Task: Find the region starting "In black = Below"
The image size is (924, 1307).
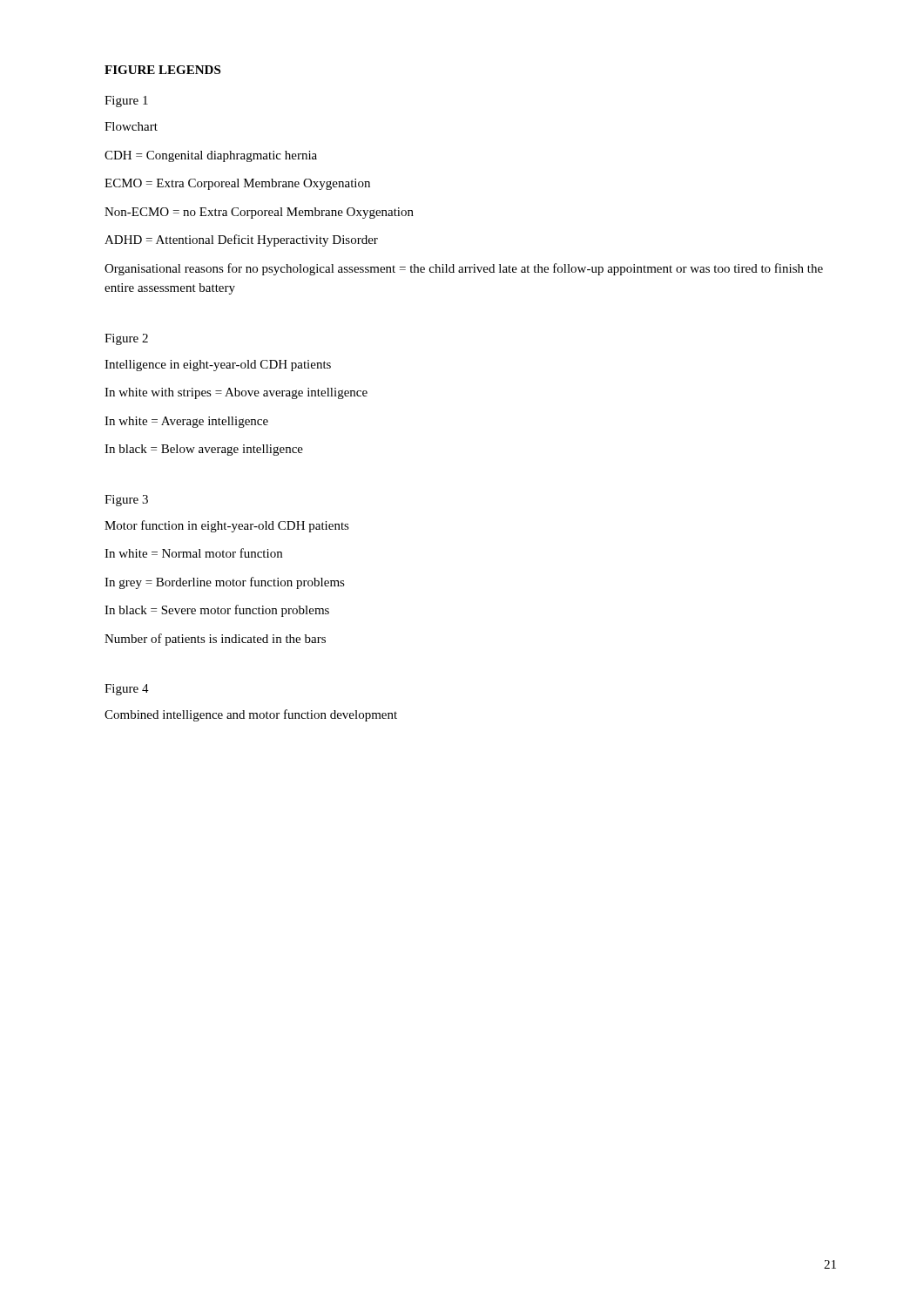Action: click(x=204, y=449)
